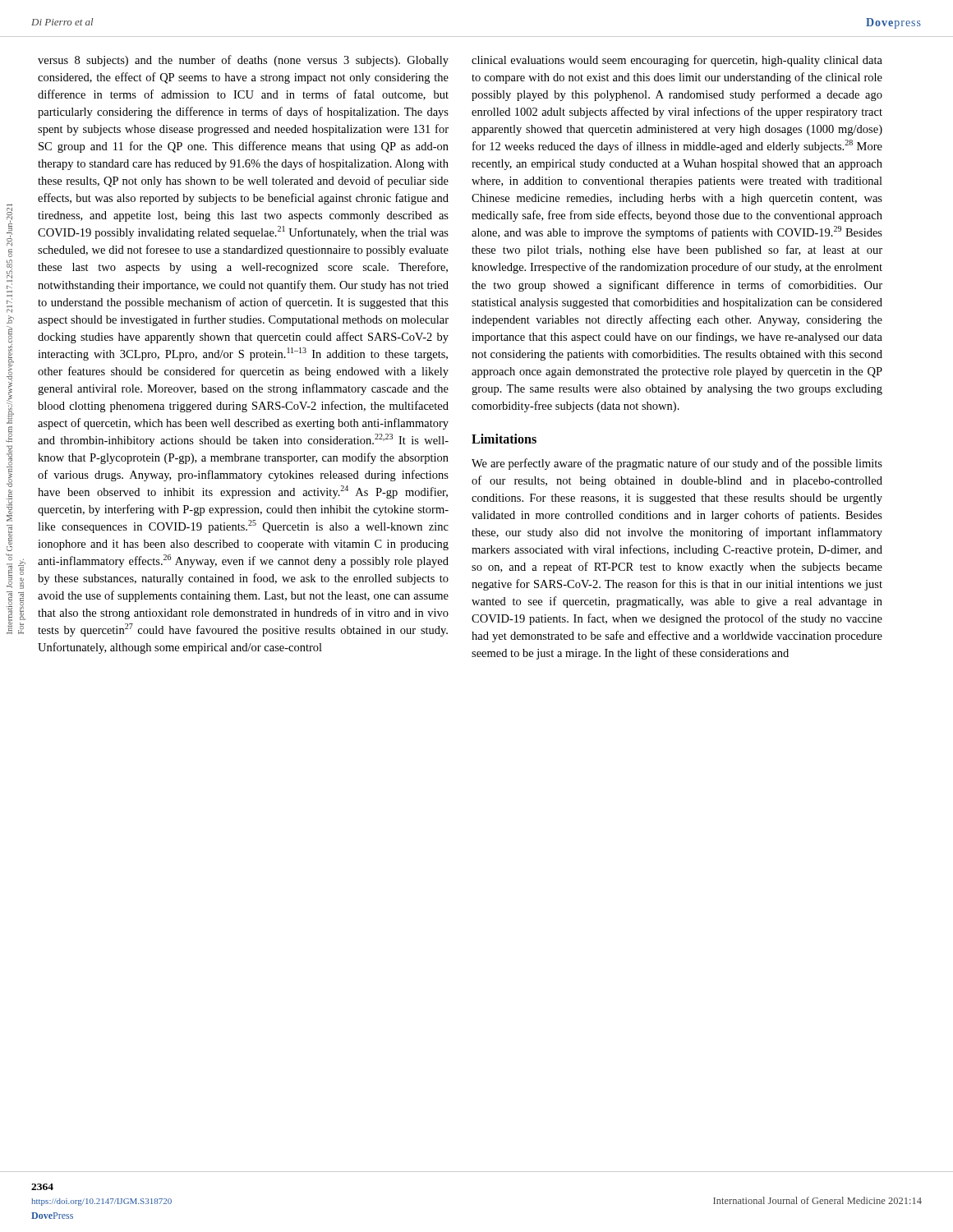Click on the text block that reads "We are perfectly aware"
Viewport: 953px width, 1232px height.
677,558
